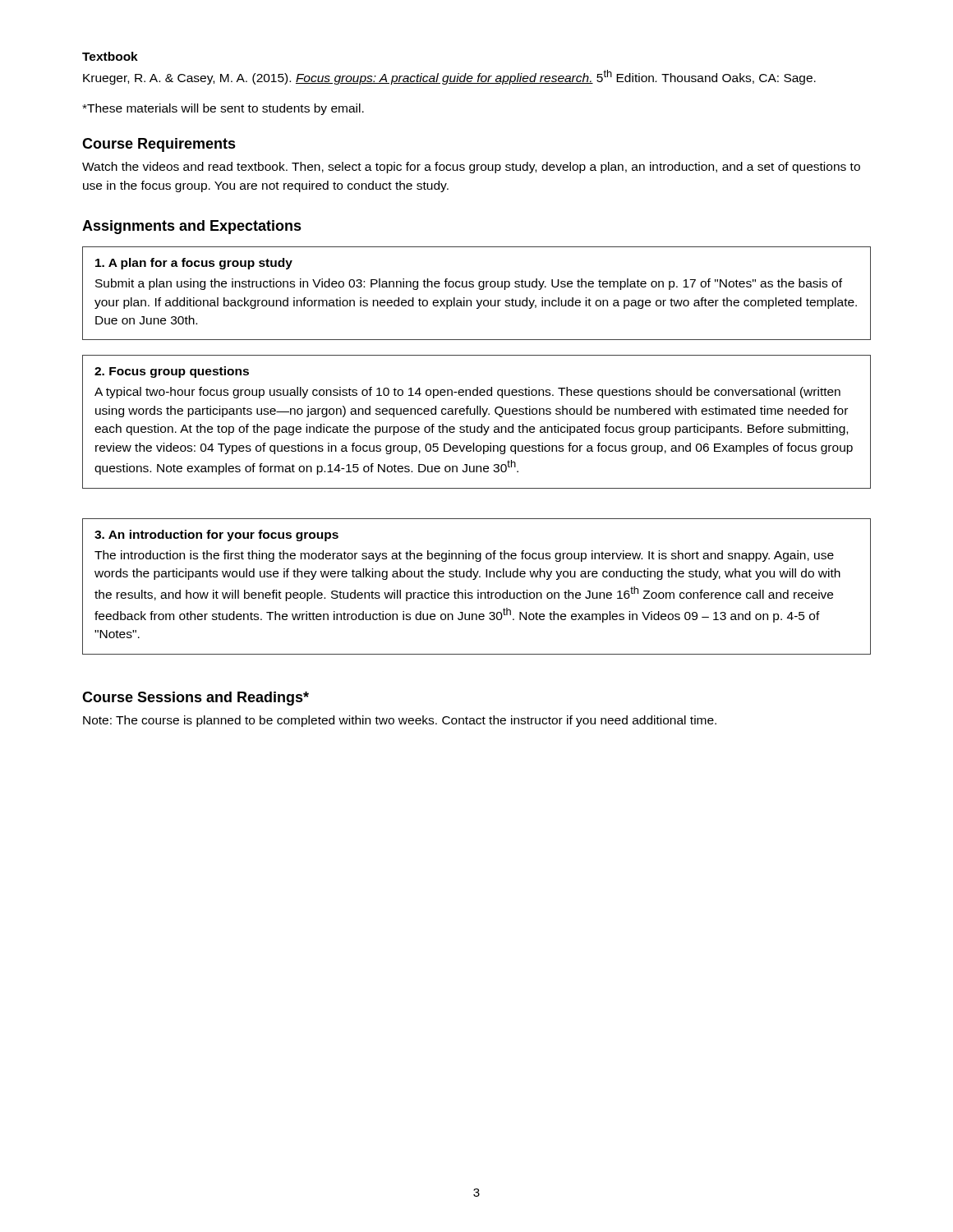Locate the passage starting "A plan for a focus group"
Viewport: 953px width, 1232px height.
476,293
